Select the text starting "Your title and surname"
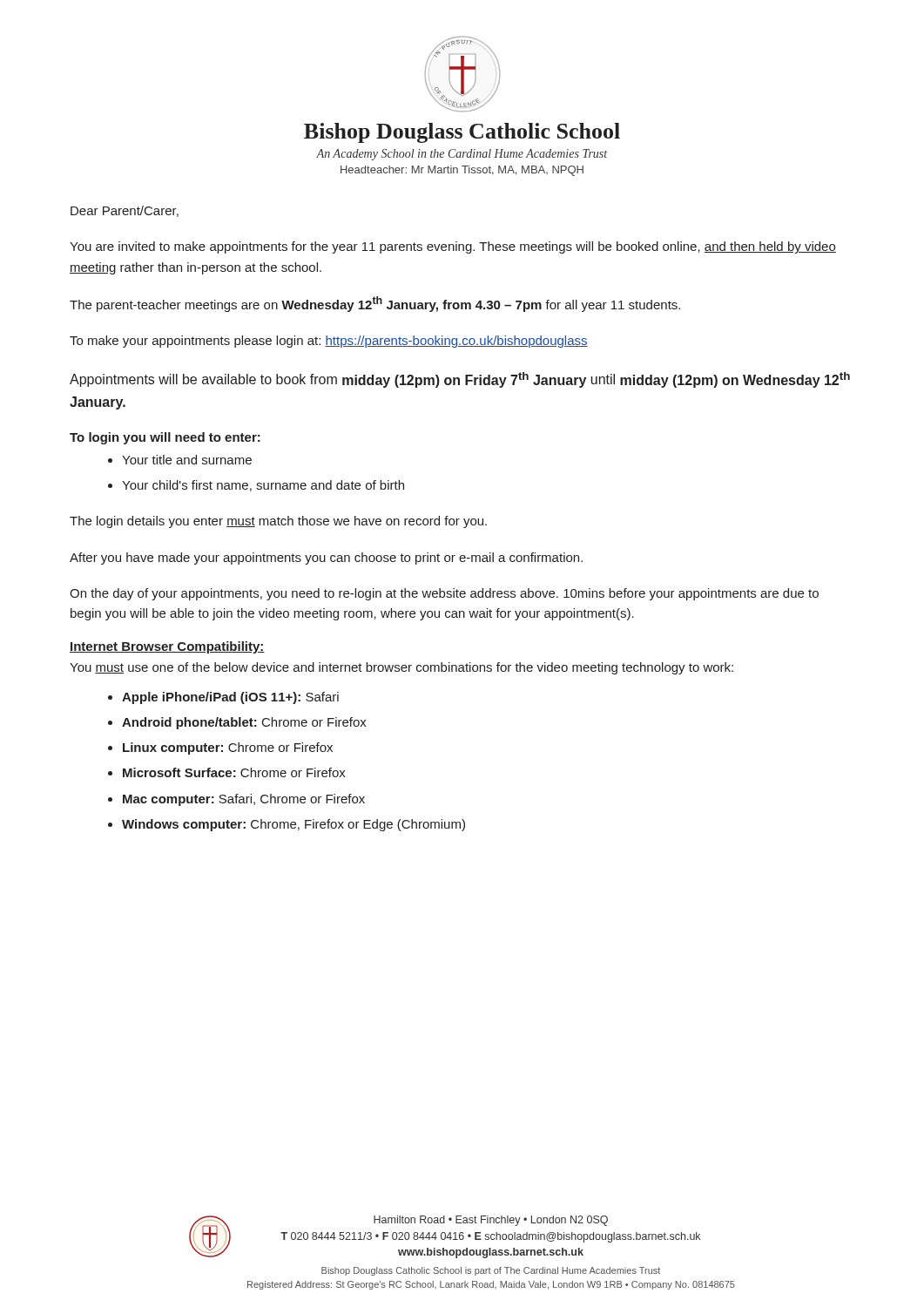924x1307 pixels. pyautogui.click(x=187, y=459)
